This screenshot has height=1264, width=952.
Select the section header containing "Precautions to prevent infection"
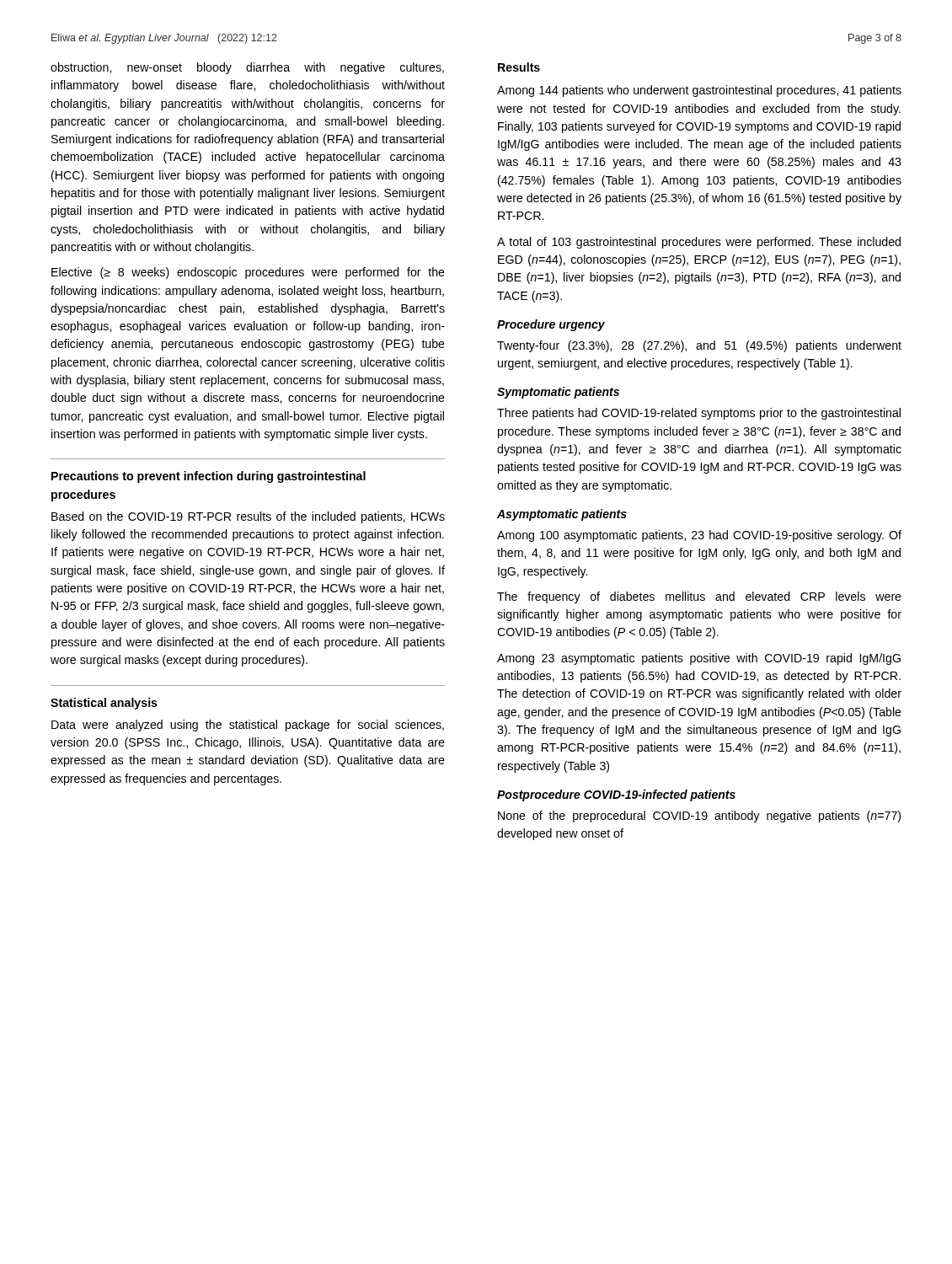click(x=208, y=485)
